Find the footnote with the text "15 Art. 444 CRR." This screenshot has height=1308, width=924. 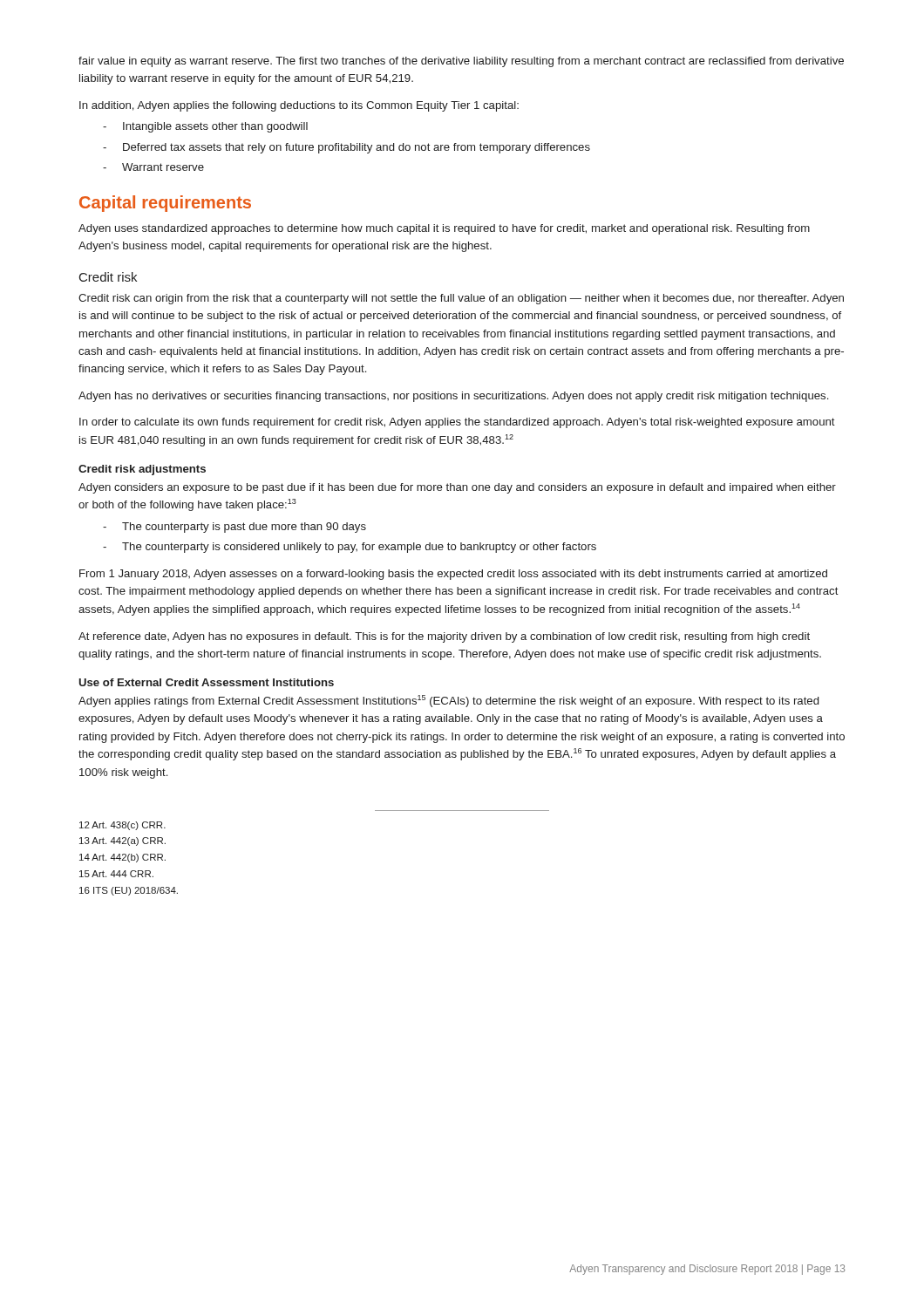pyautogui.click(x=116, y=874)
